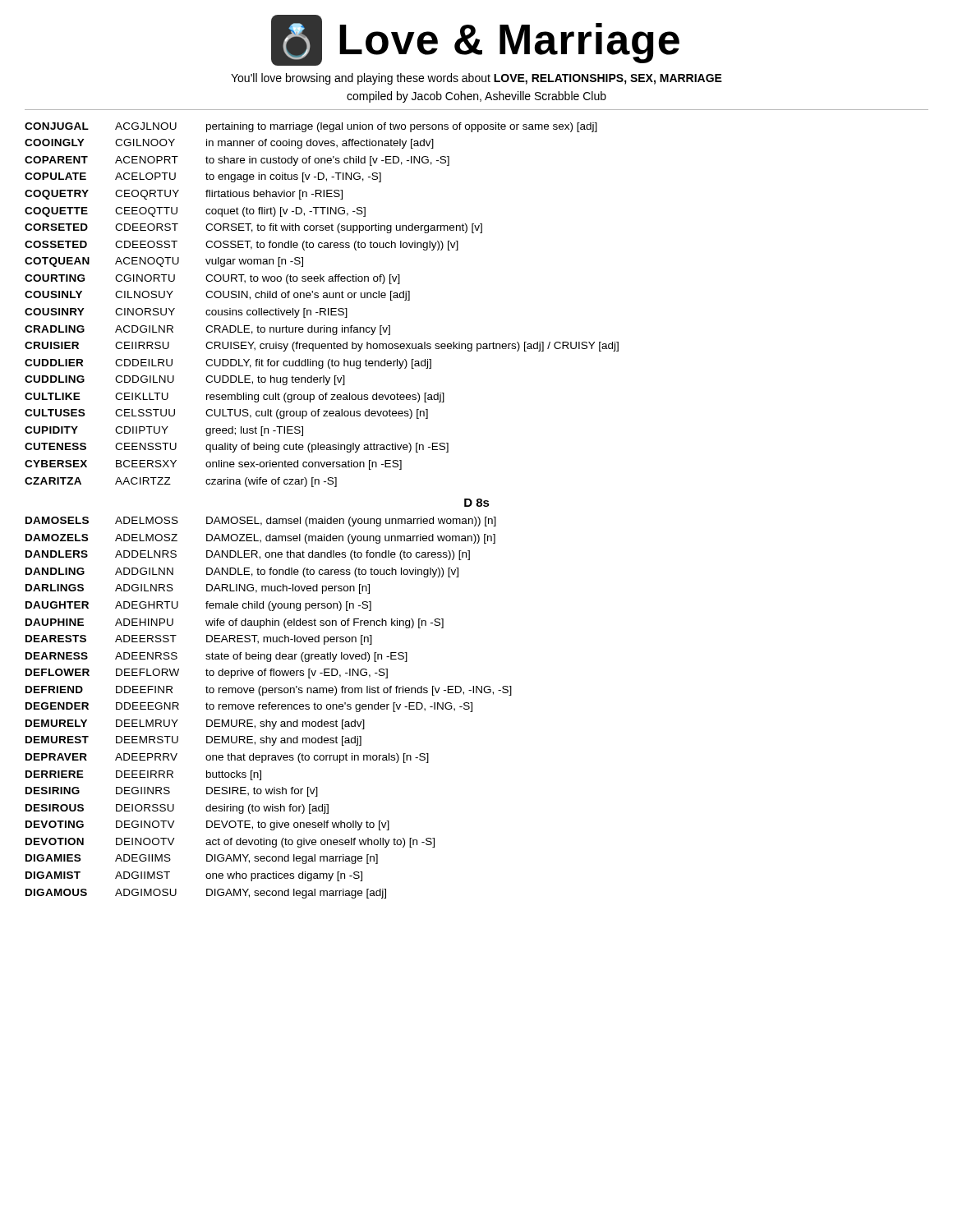Find the block on this page that starts "CUTENESS CEENSSTU quality of being"
Screen dimensions: 1232x953
[x=237, y=448]
